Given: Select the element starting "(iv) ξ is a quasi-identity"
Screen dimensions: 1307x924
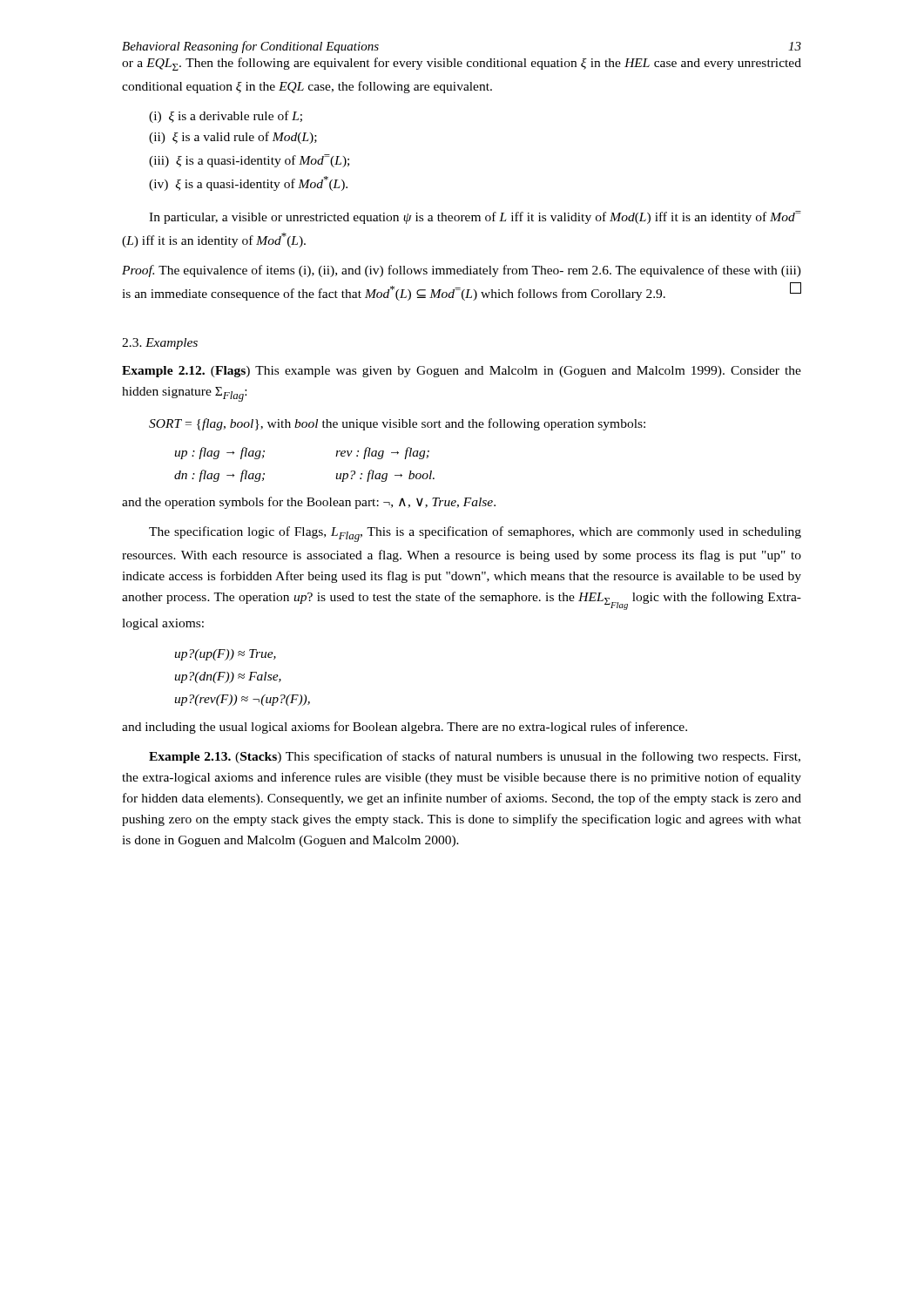Looking at the screenshot, I should tap(249, 182).
